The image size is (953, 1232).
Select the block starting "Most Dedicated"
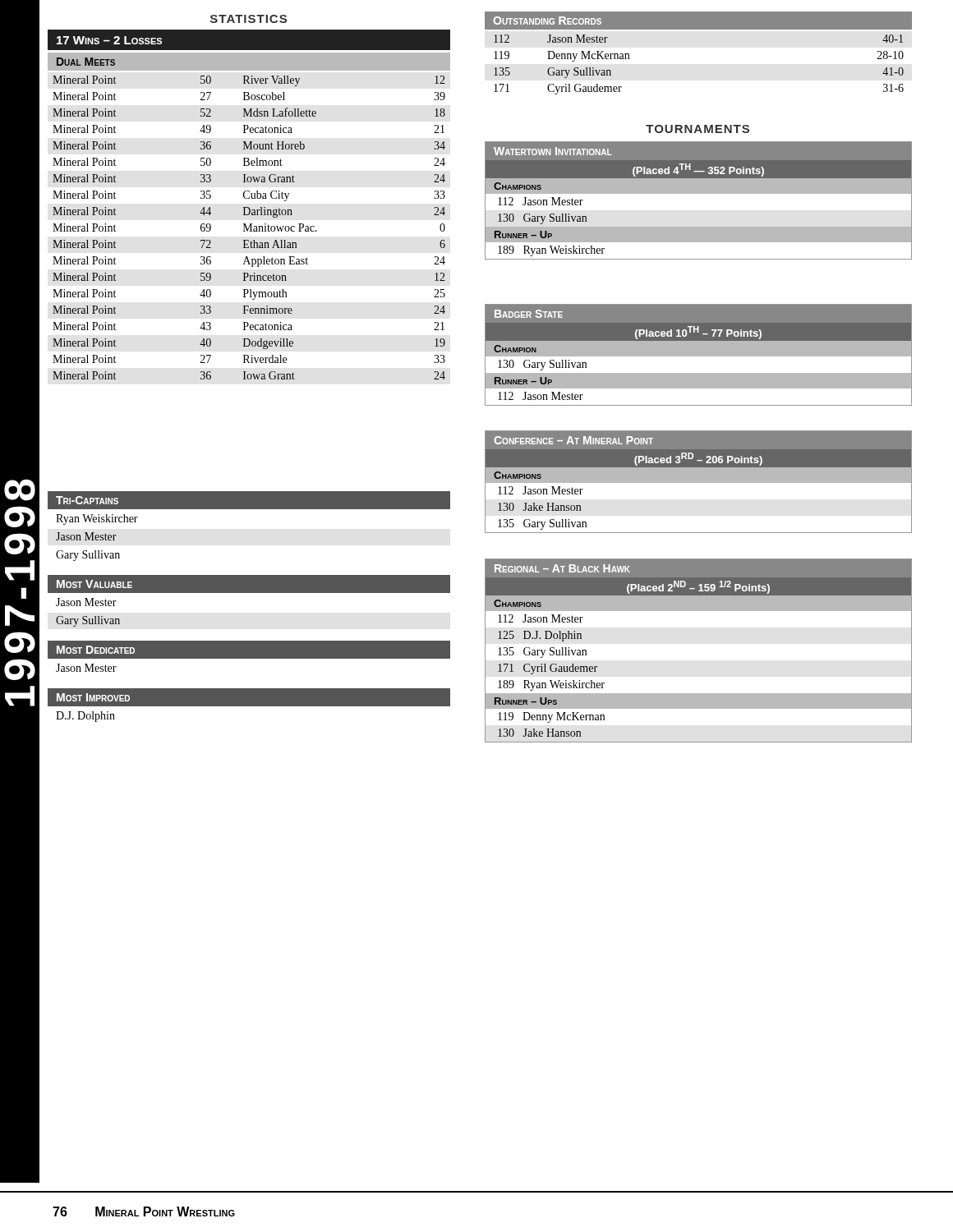tap(96, 650)
